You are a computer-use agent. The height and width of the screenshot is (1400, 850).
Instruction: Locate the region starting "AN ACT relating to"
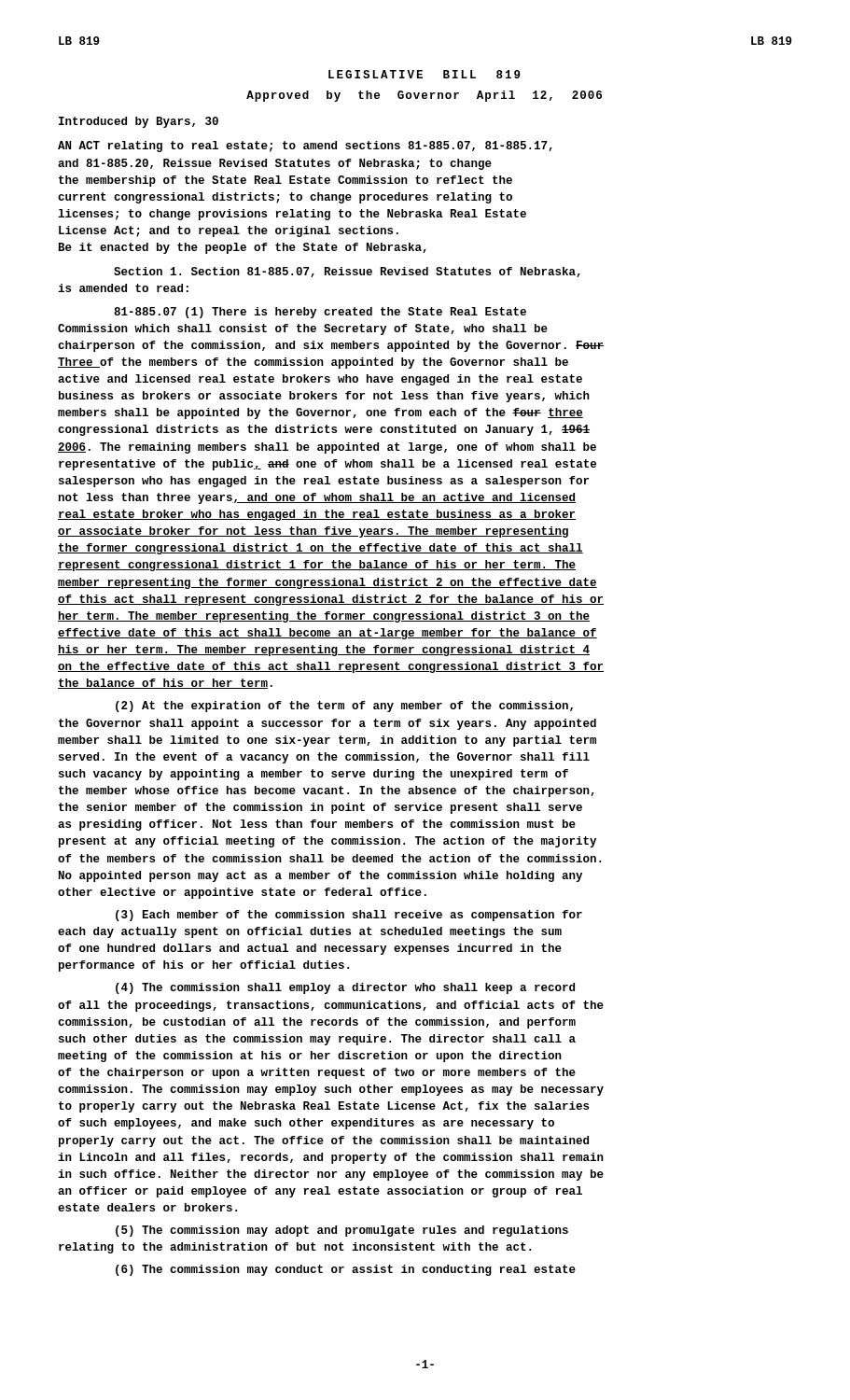[x=425, y=198]
